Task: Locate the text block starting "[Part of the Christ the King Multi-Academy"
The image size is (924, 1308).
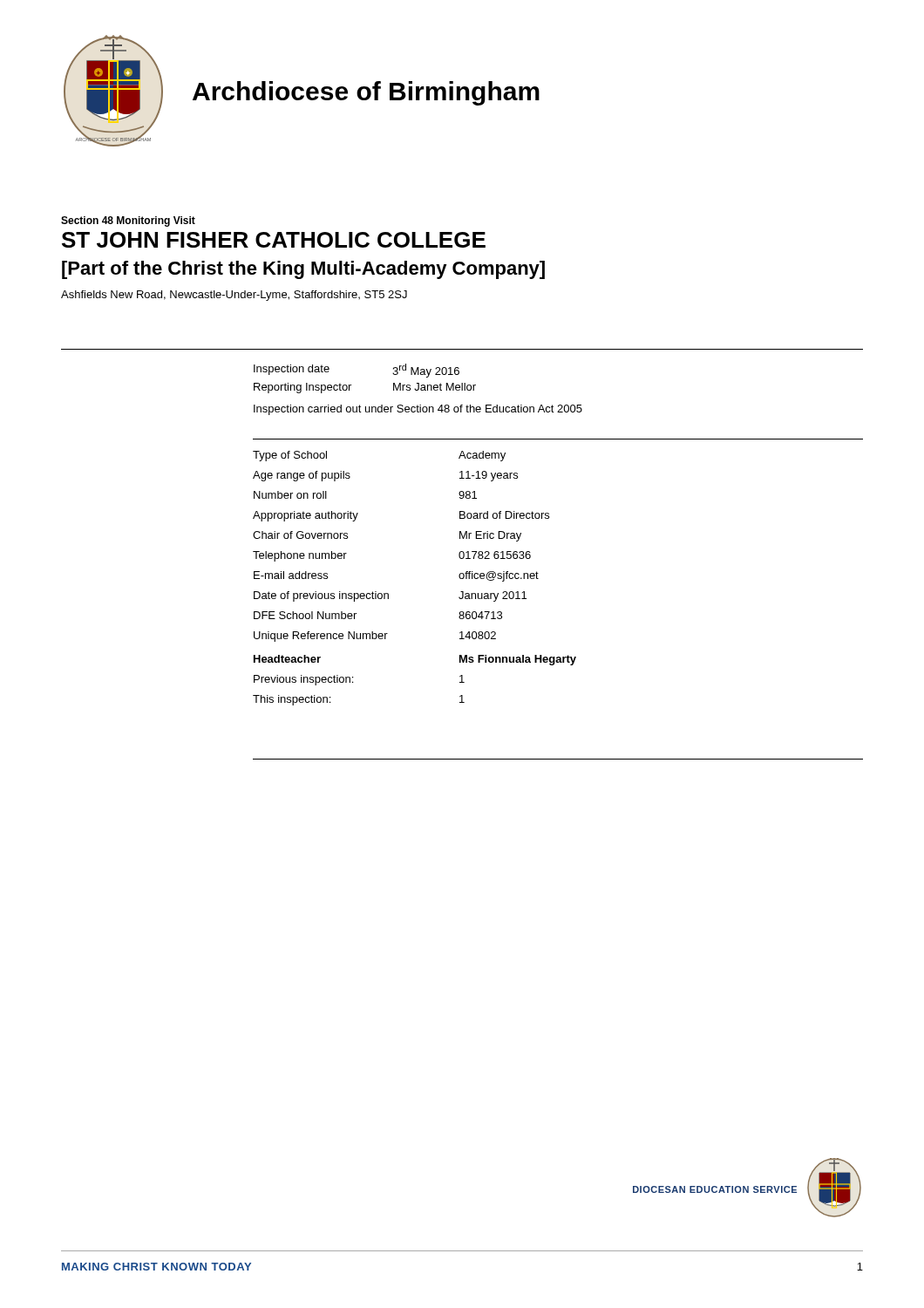Action: (x=462, y=269)
